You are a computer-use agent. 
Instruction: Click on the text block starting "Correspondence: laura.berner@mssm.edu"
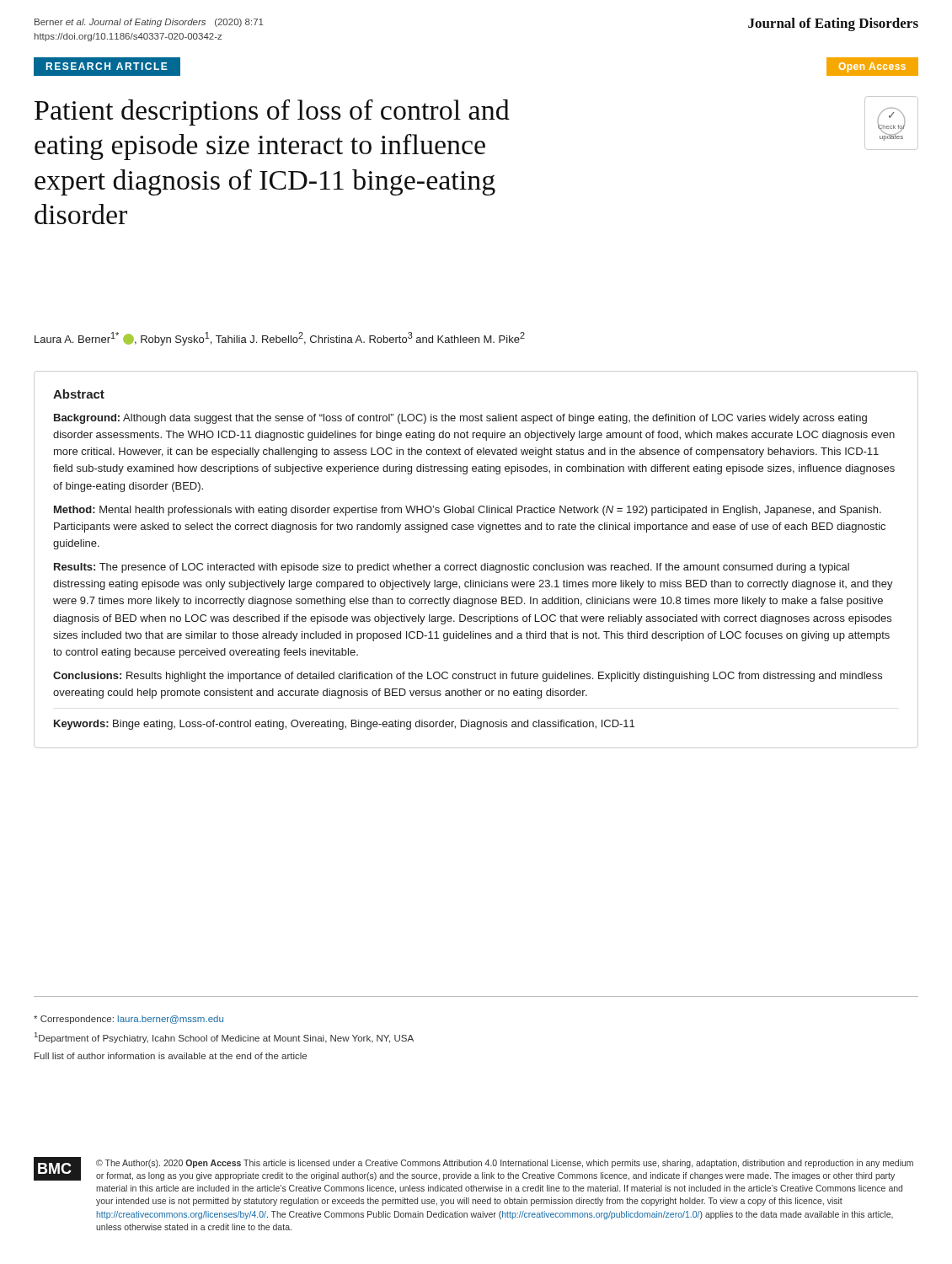(x=129, y=1019)
